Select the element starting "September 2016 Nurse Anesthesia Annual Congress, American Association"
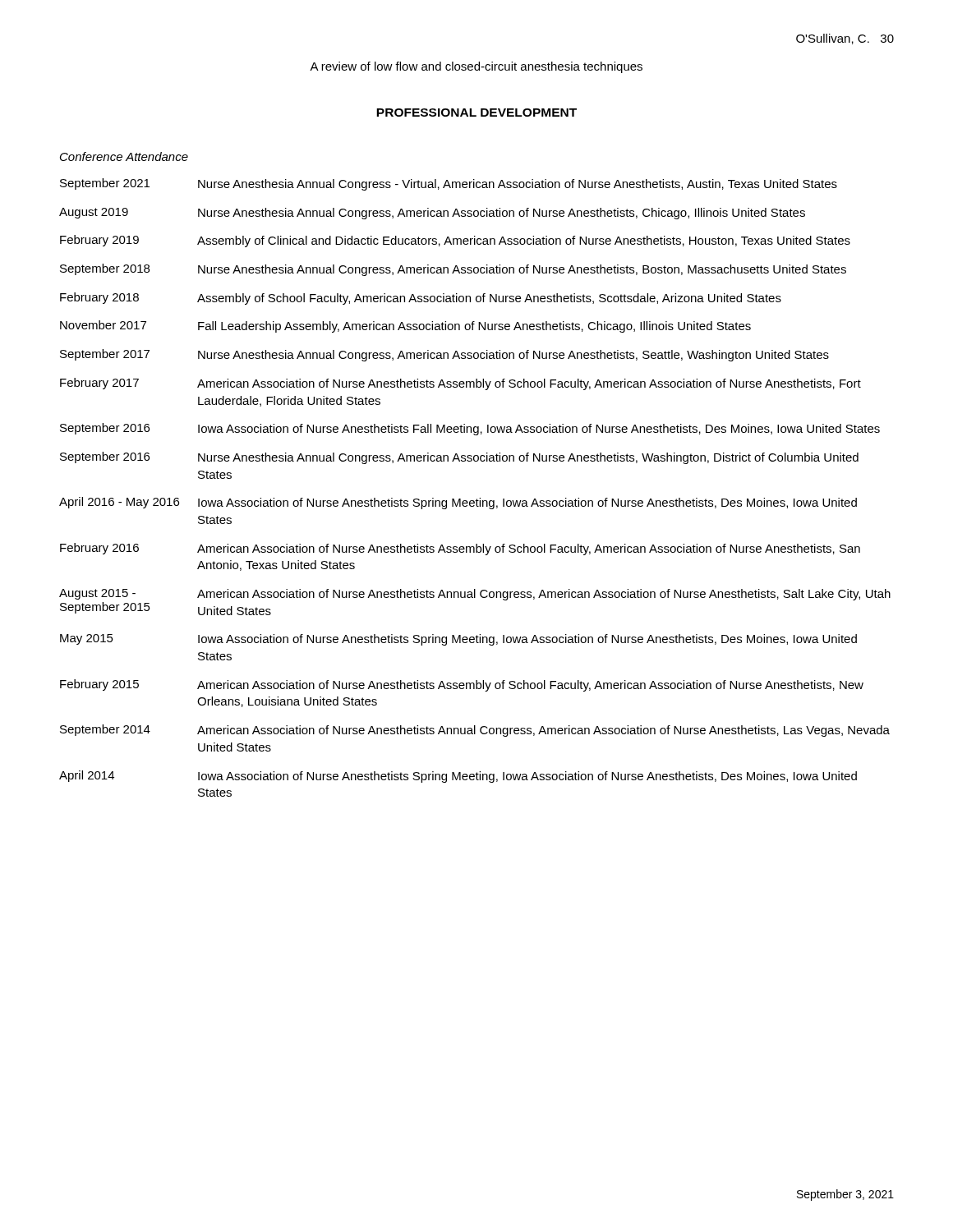The height and width of the screenshot is (1232, 953). (x=476, y=466)
